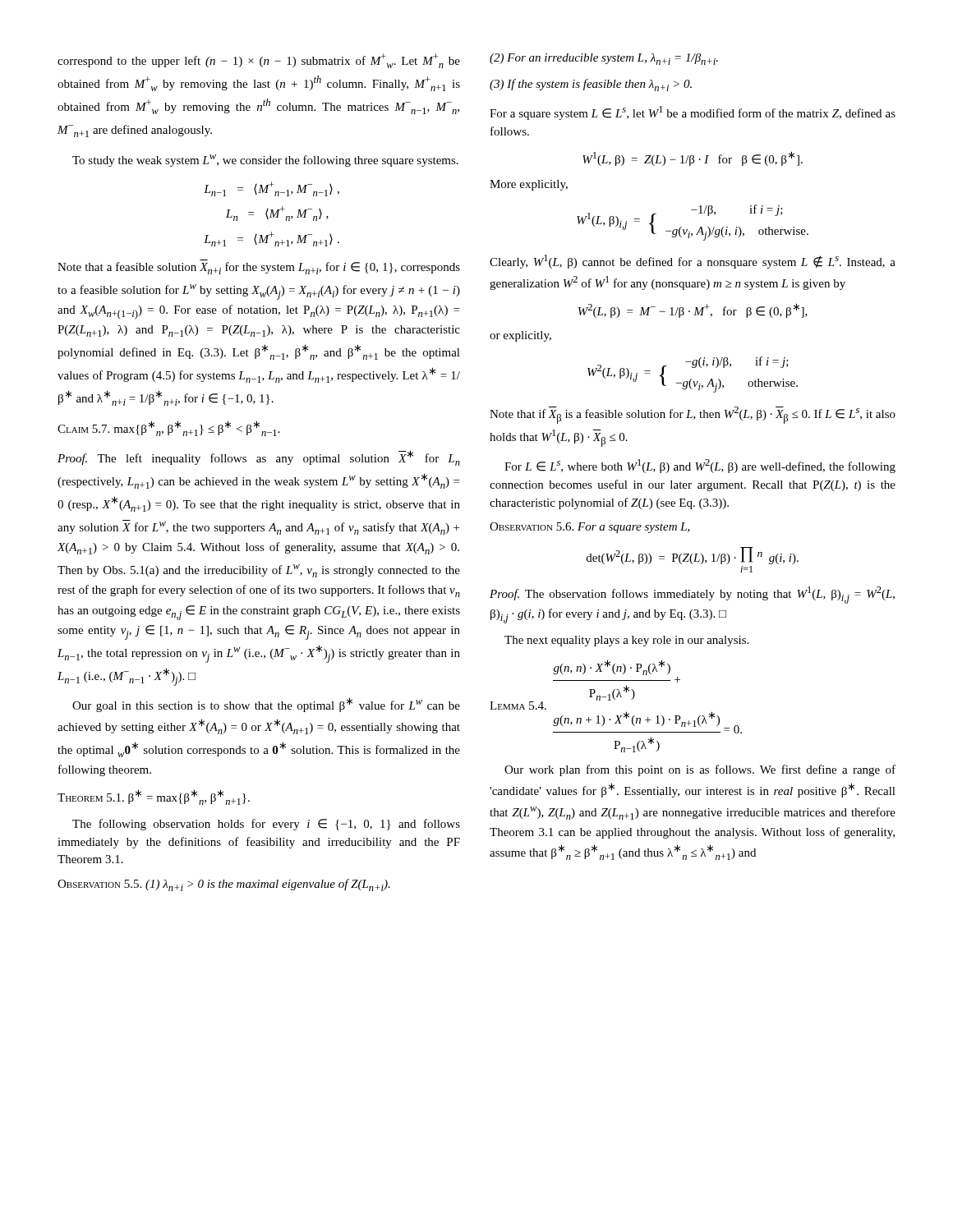The height and width of the screenshot is (1232, 953).
Task: Point to the region starting "For a square system L ∈ Ls,"
Action: tap(693, 122)
